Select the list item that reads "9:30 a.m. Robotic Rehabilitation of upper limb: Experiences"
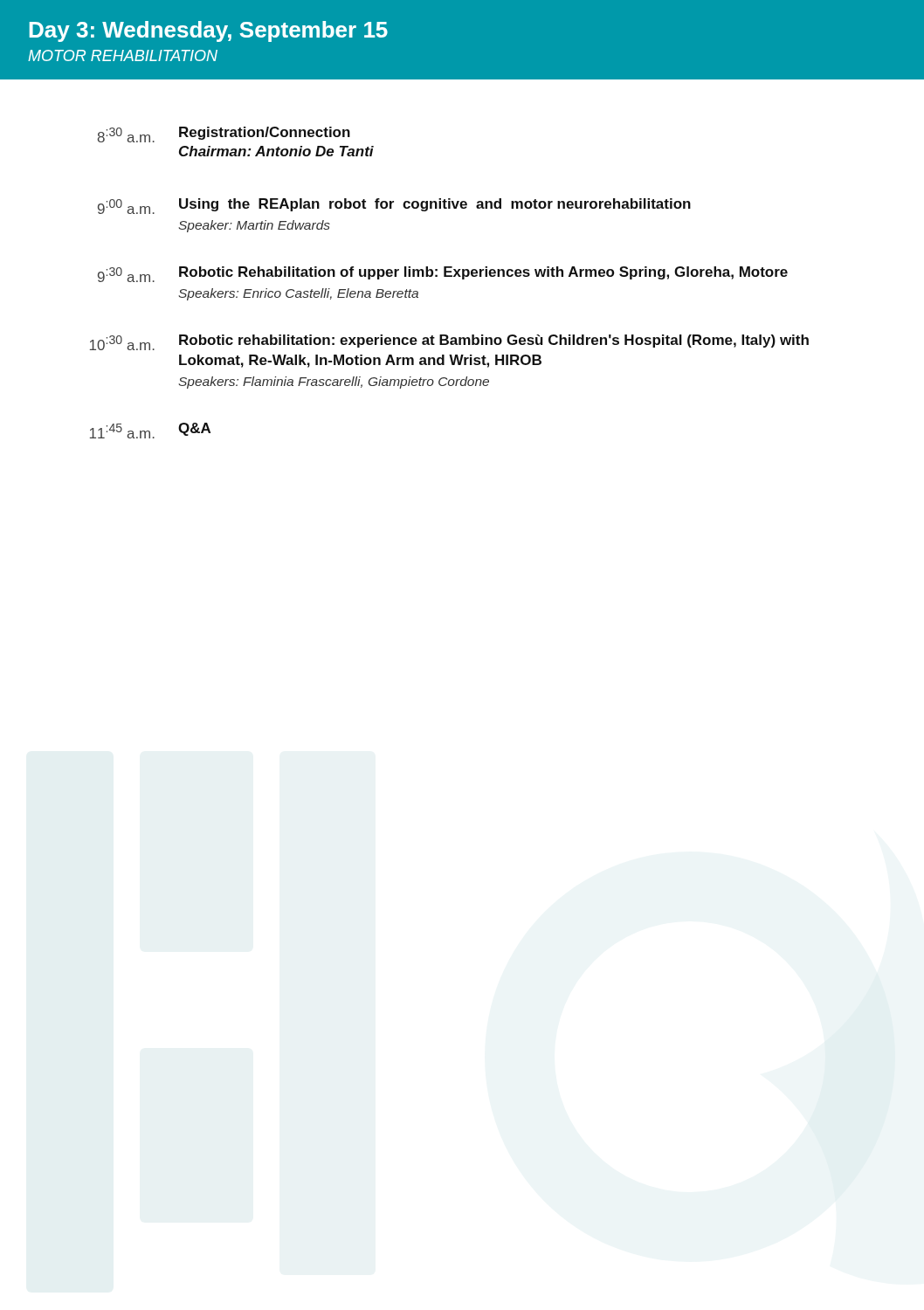 coord(462,282)
